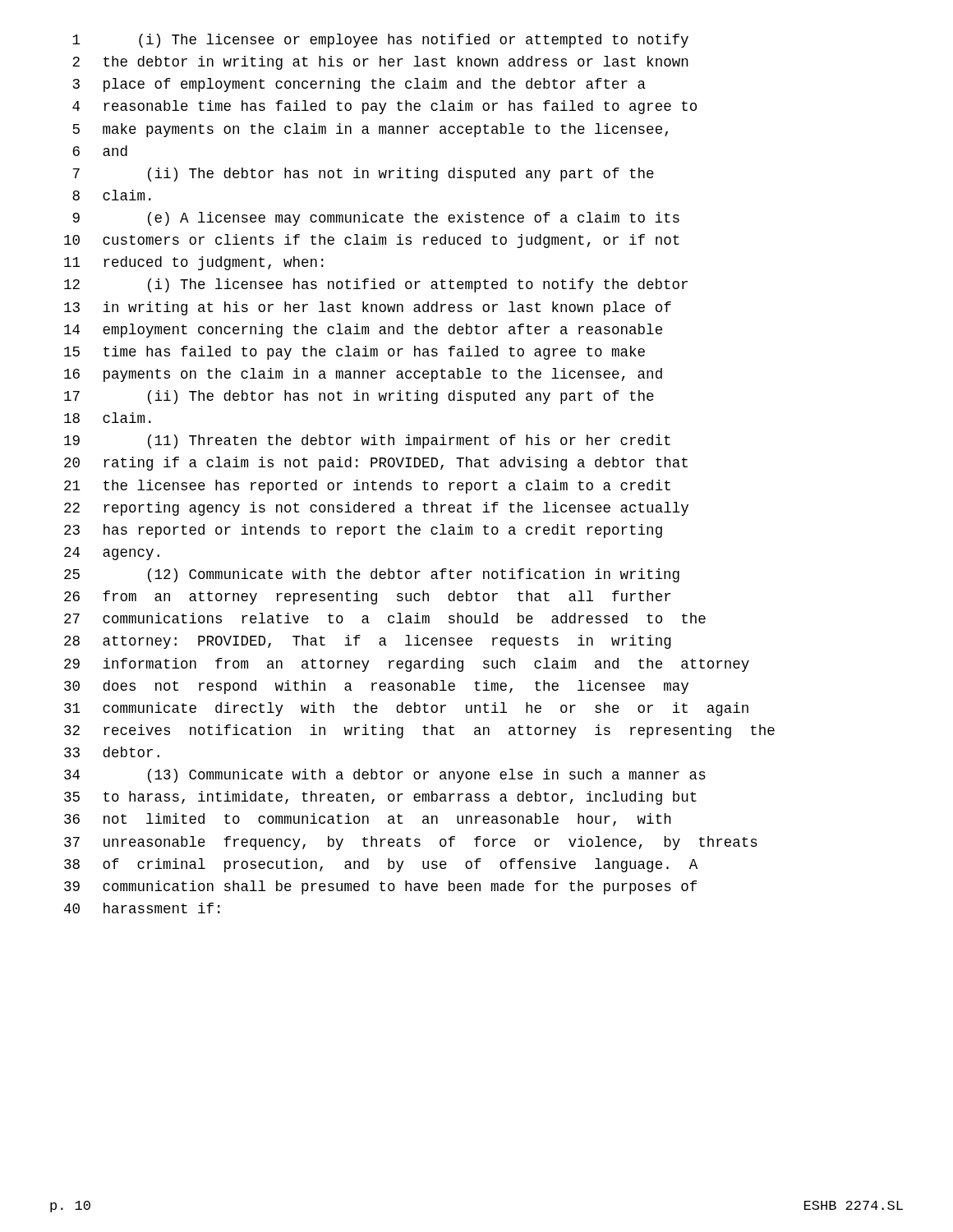Image resolution: width=953 pixels, height=1232 pixels.
Task: Navigate to the element starting "5 make payments on the claim"
Action: coord(476,130)
